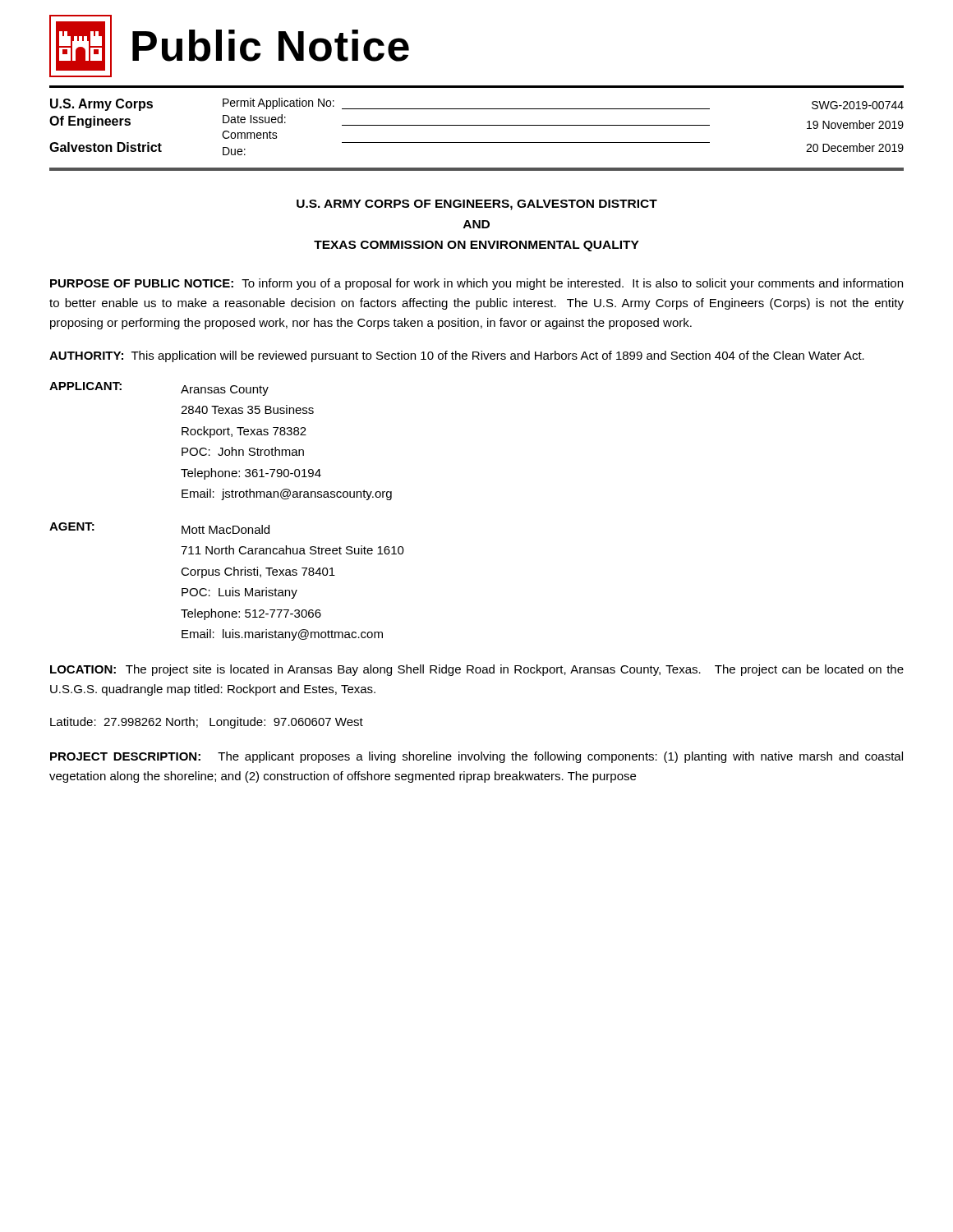The width and height of the screenshot is (953, 1232).
Task: Select the table that reads "U.S. Army CorpsOf Engineers Galveston"
Action: [x=476, y=129]
